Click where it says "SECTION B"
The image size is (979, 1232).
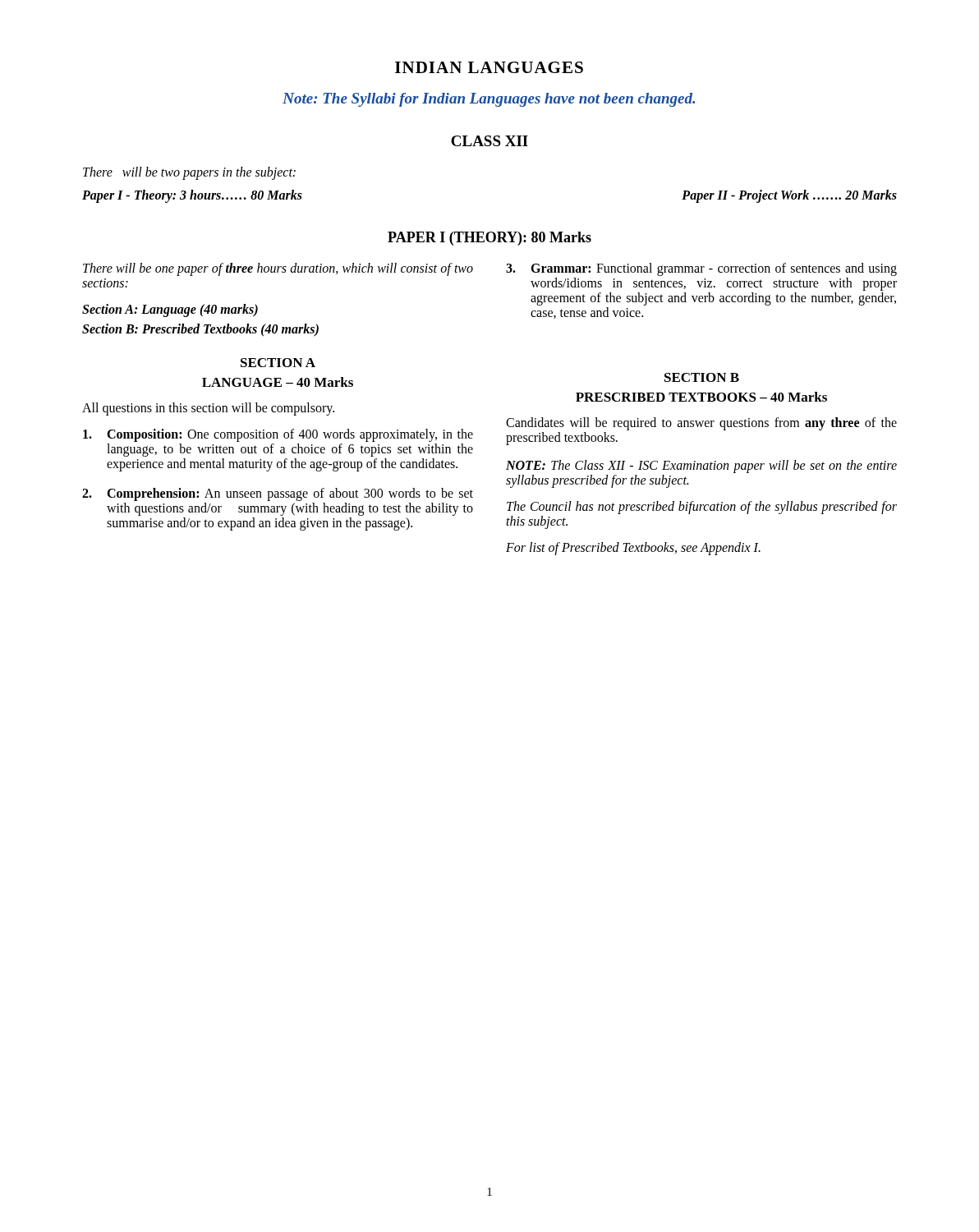coord(701,377)
